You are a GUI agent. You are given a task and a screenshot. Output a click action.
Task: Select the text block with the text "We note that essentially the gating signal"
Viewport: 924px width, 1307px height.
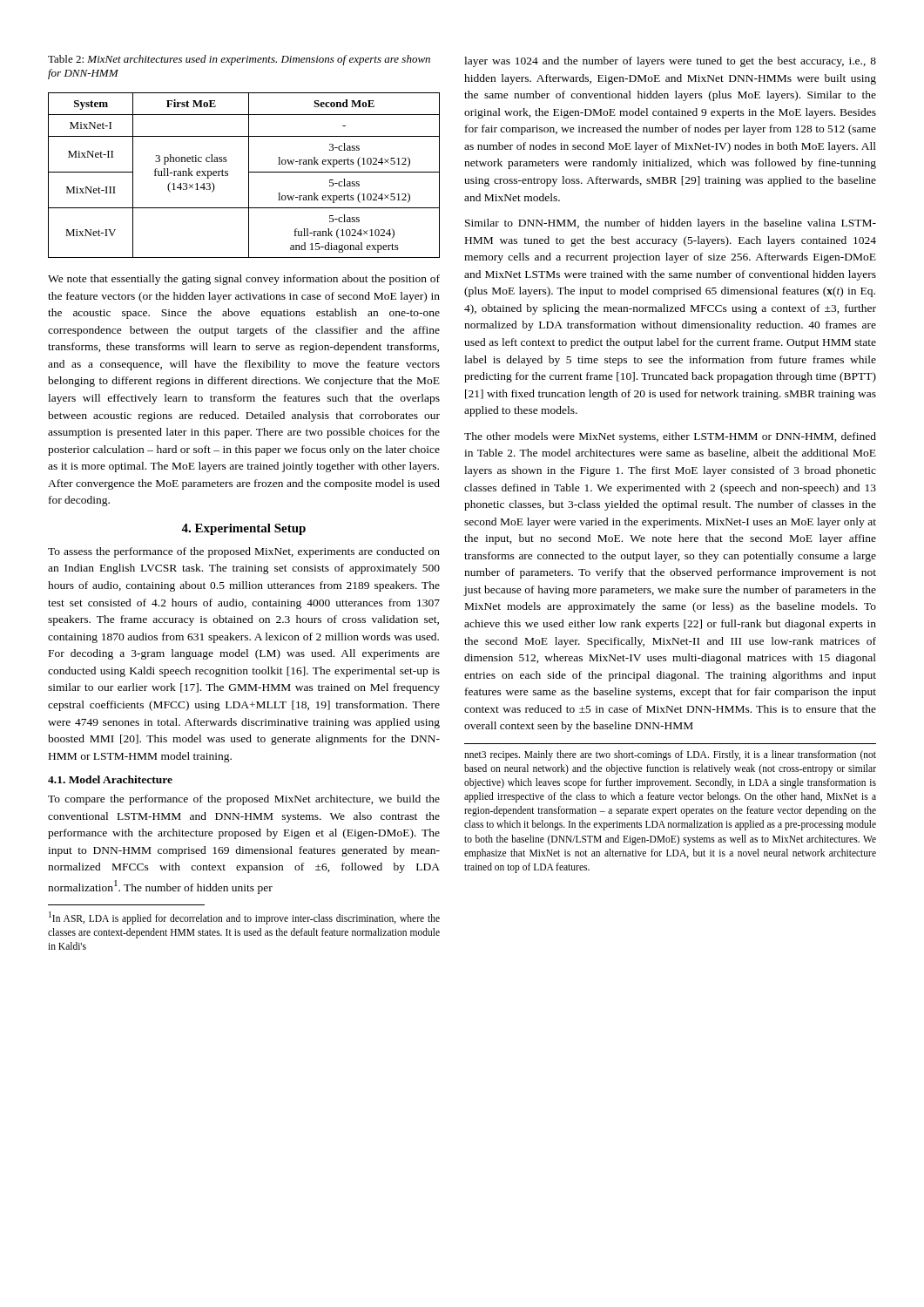(244, 389)
